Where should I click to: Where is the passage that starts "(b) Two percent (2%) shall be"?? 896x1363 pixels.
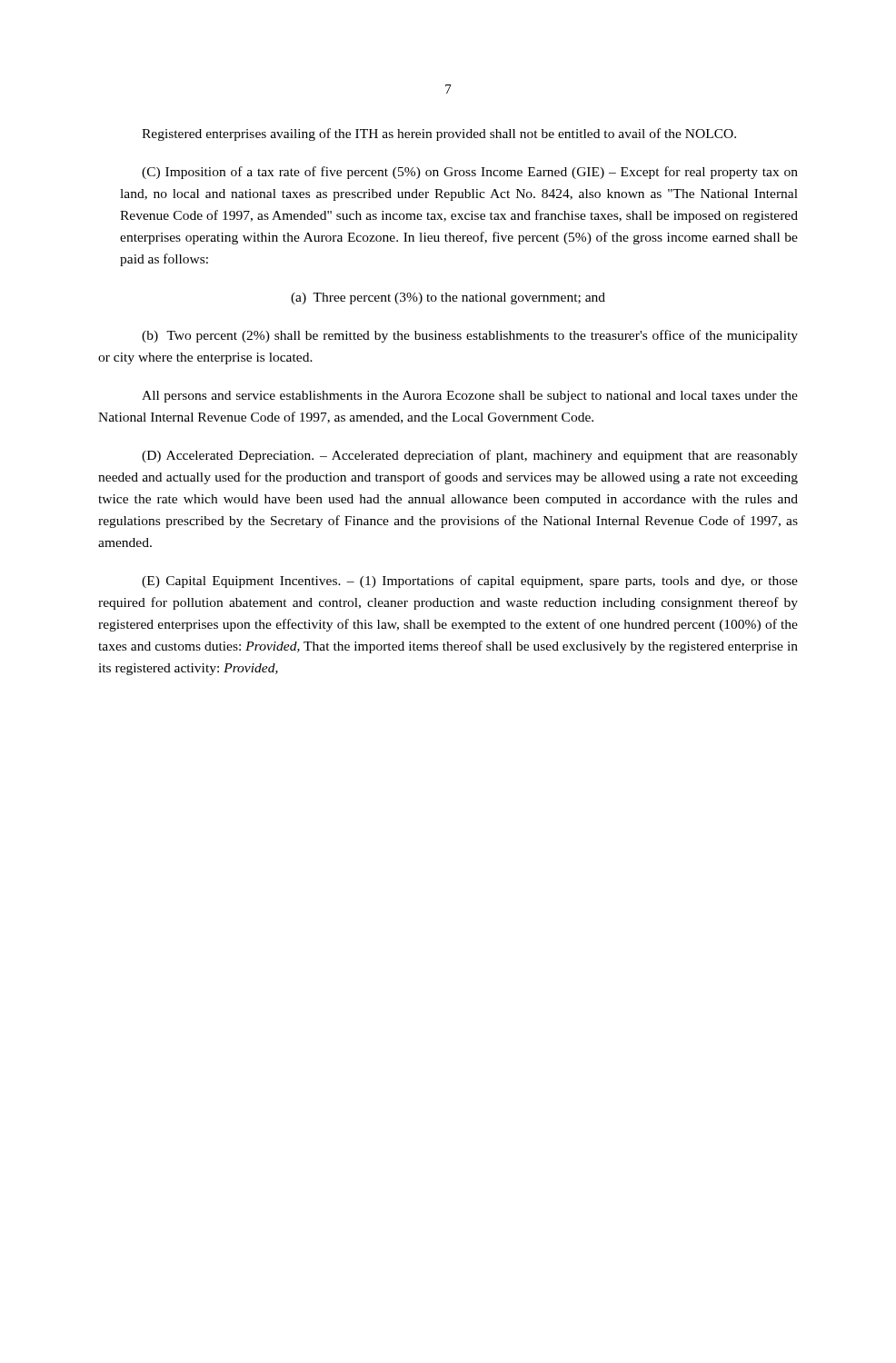coord(448,346)
